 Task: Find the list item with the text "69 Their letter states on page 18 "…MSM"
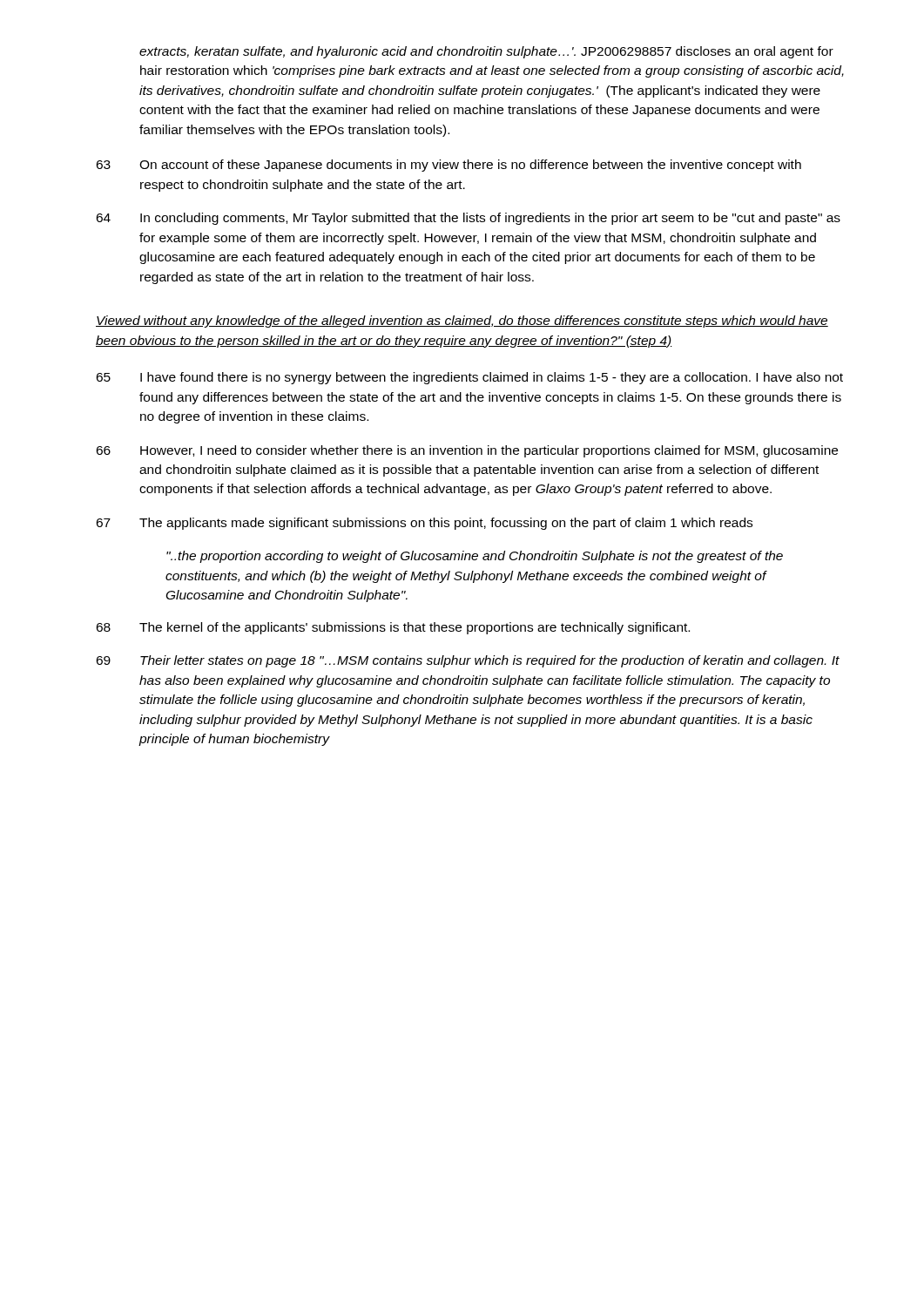click(x=471, y=700)
